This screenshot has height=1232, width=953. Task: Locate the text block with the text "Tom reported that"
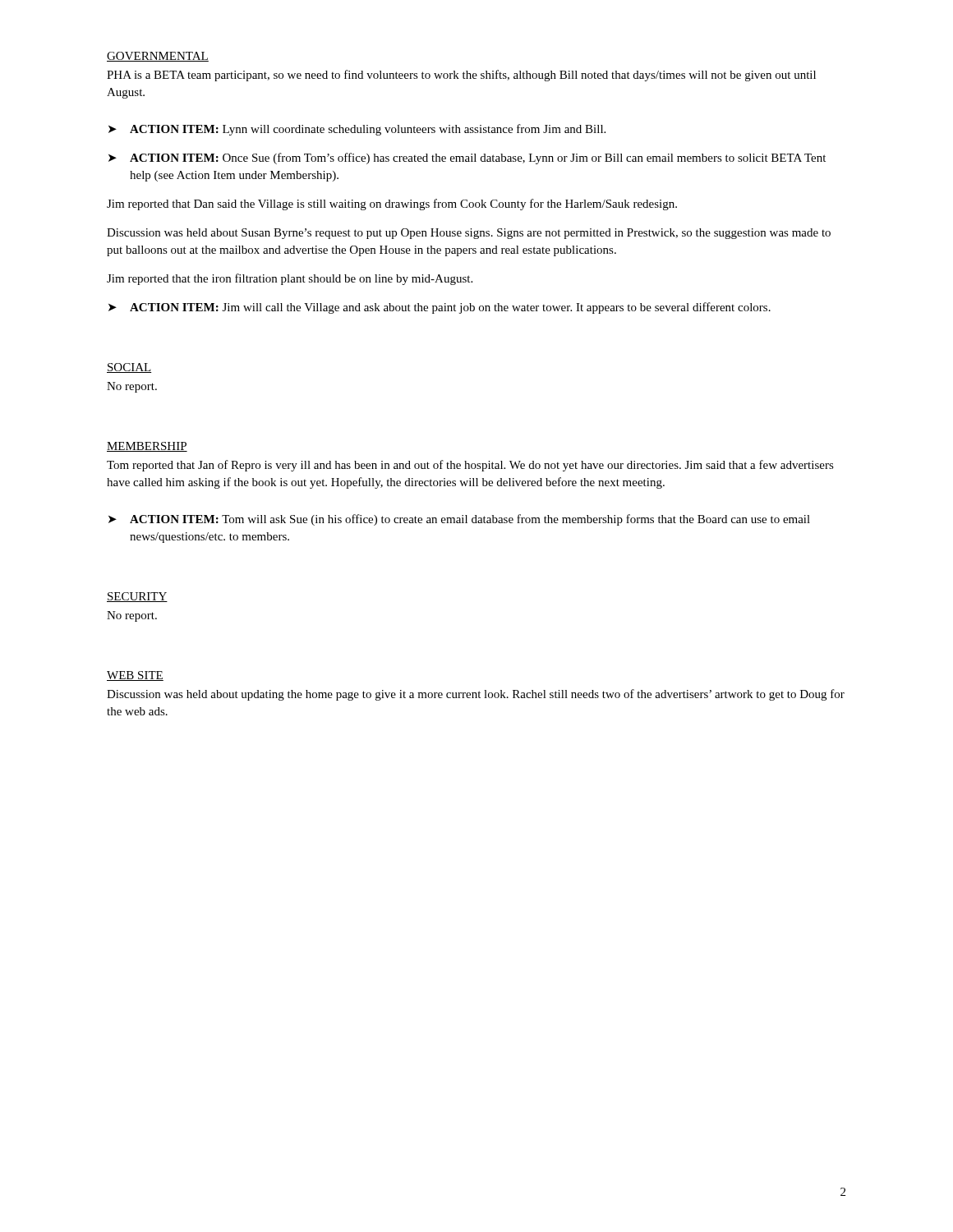[x=470, y=474]
